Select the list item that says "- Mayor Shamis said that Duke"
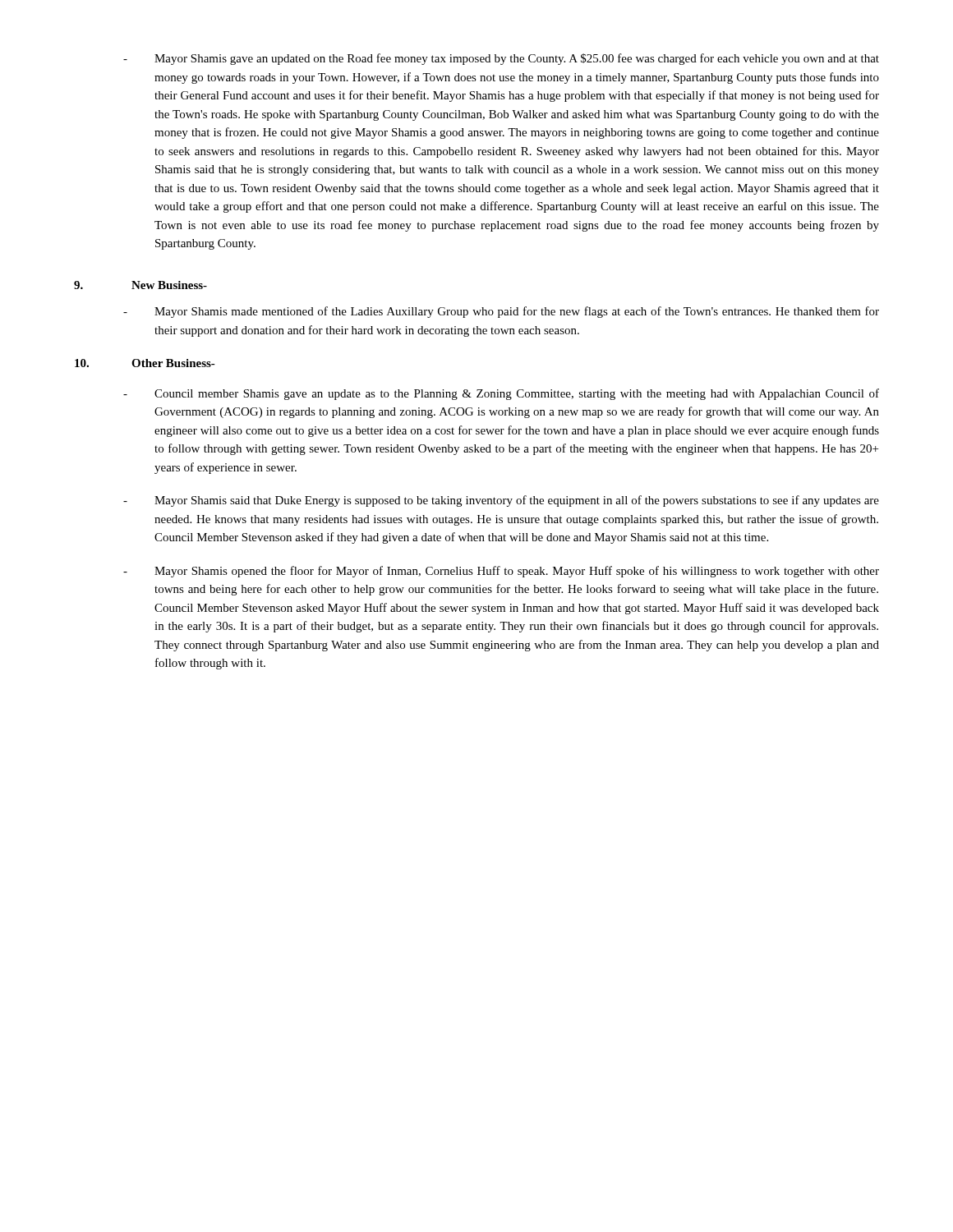This screenshot has height=1232, width=953. coord(476,519)
